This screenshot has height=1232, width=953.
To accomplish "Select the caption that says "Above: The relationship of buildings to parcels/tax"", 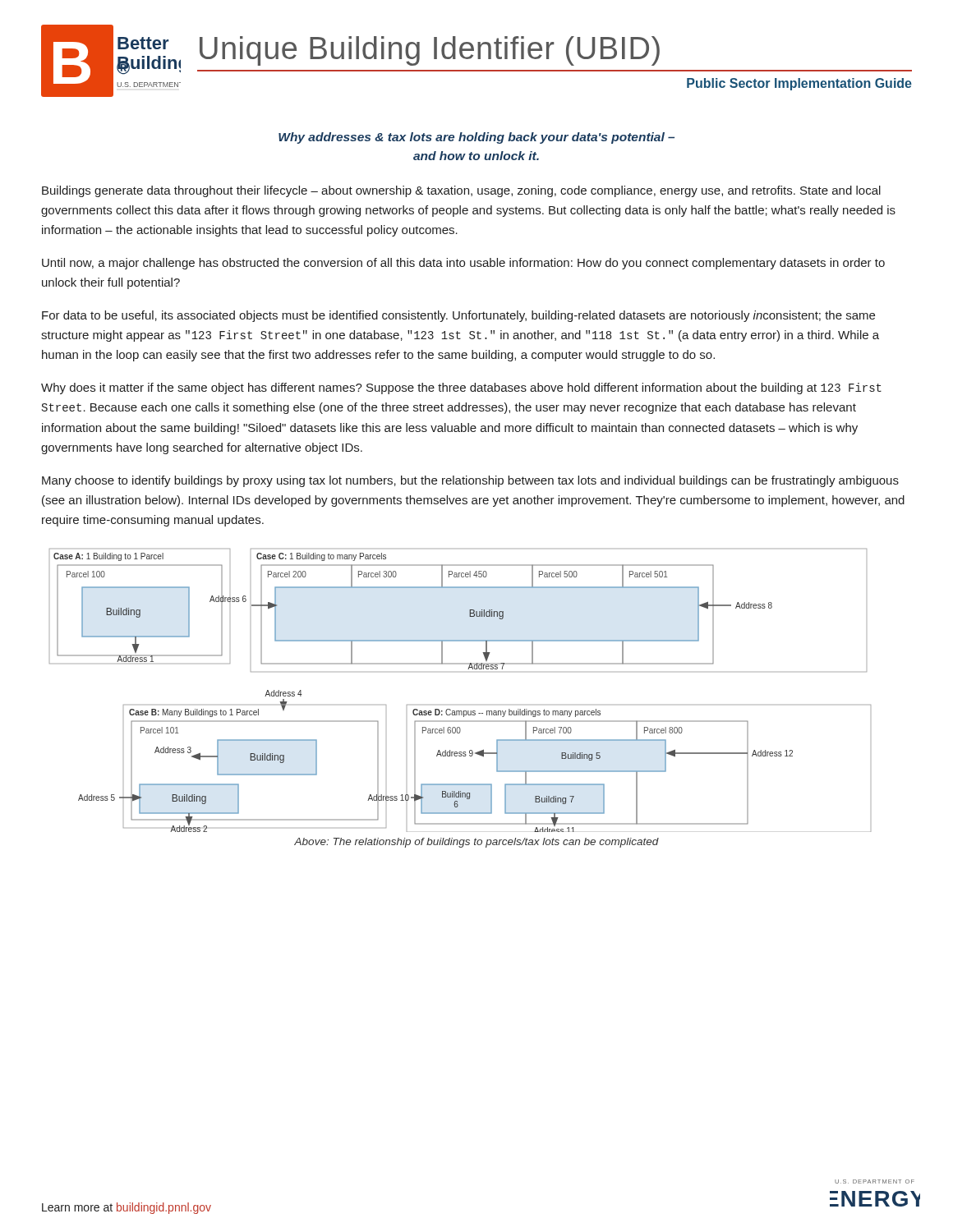I will (x=476, y=841).
